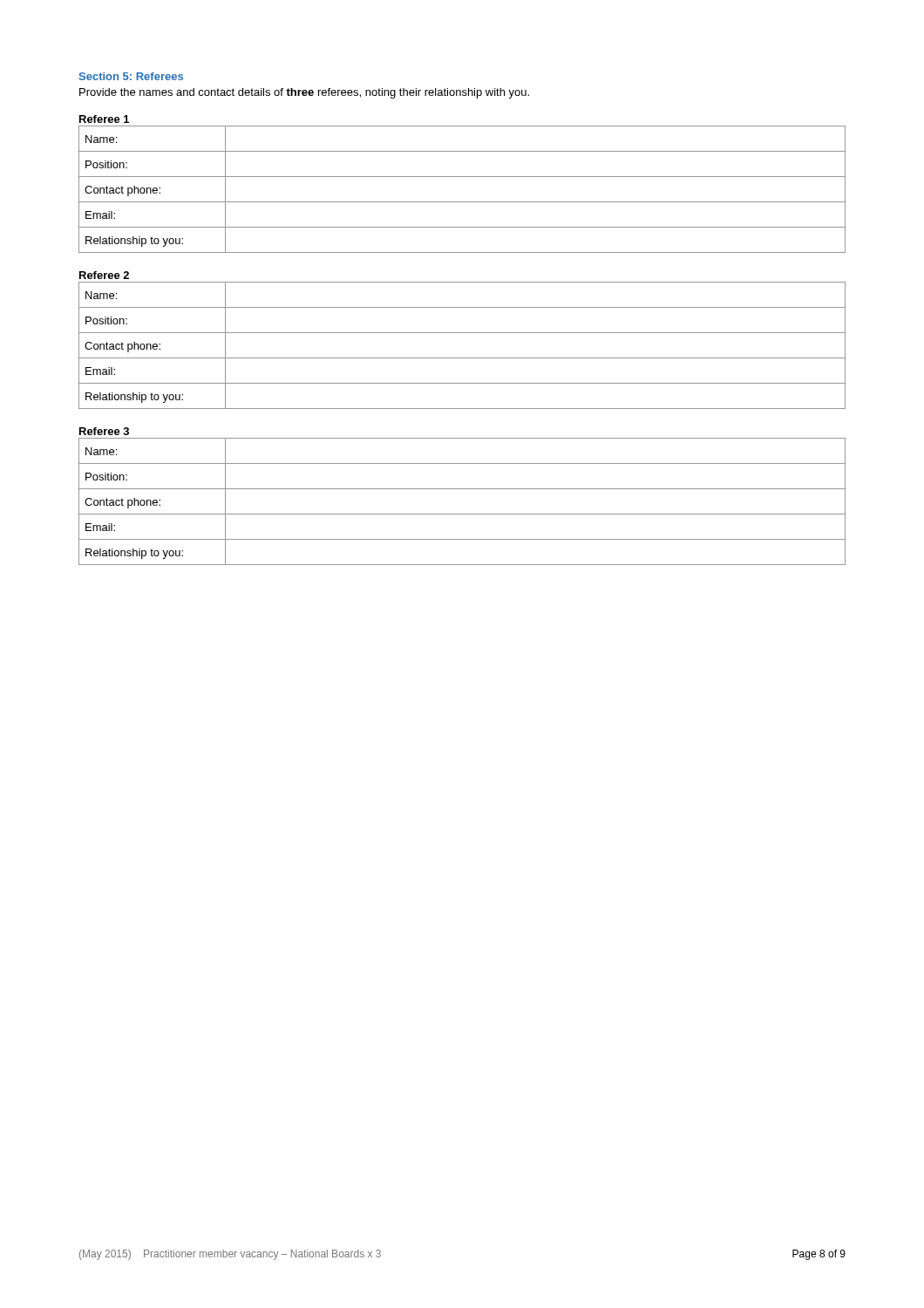
Task: Click the passage that begins "Provide the names and contact details of"
Action: click(x=304, y=92)
